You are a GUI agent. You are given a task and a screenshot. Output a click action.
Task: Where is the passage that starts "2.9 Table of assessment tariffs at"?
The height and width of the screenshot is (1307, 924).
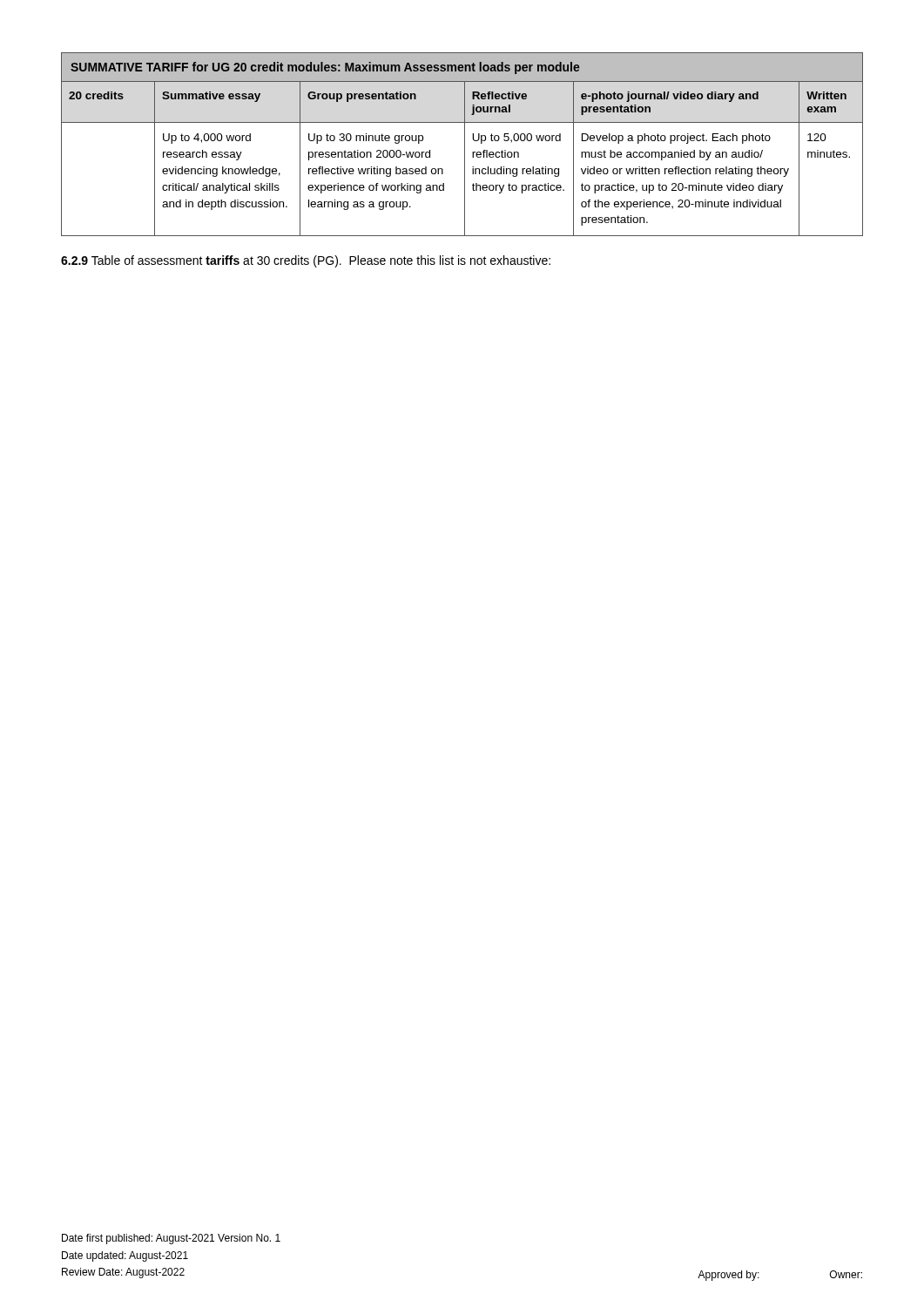point(306,261)
